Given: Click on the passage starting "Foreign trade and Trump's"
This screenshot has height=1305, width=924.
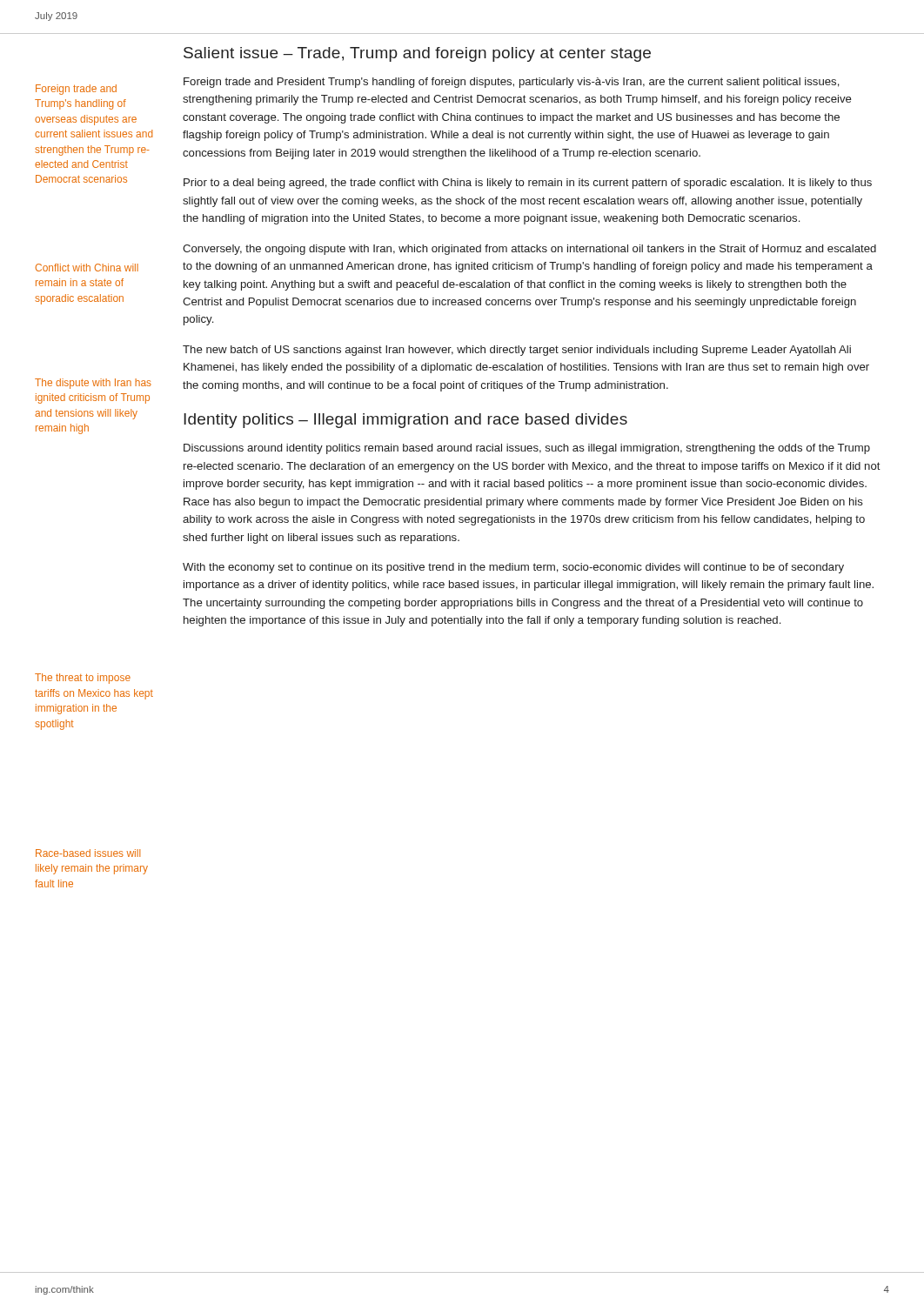Looking at the screenshot, I should [x=94, y=134].
